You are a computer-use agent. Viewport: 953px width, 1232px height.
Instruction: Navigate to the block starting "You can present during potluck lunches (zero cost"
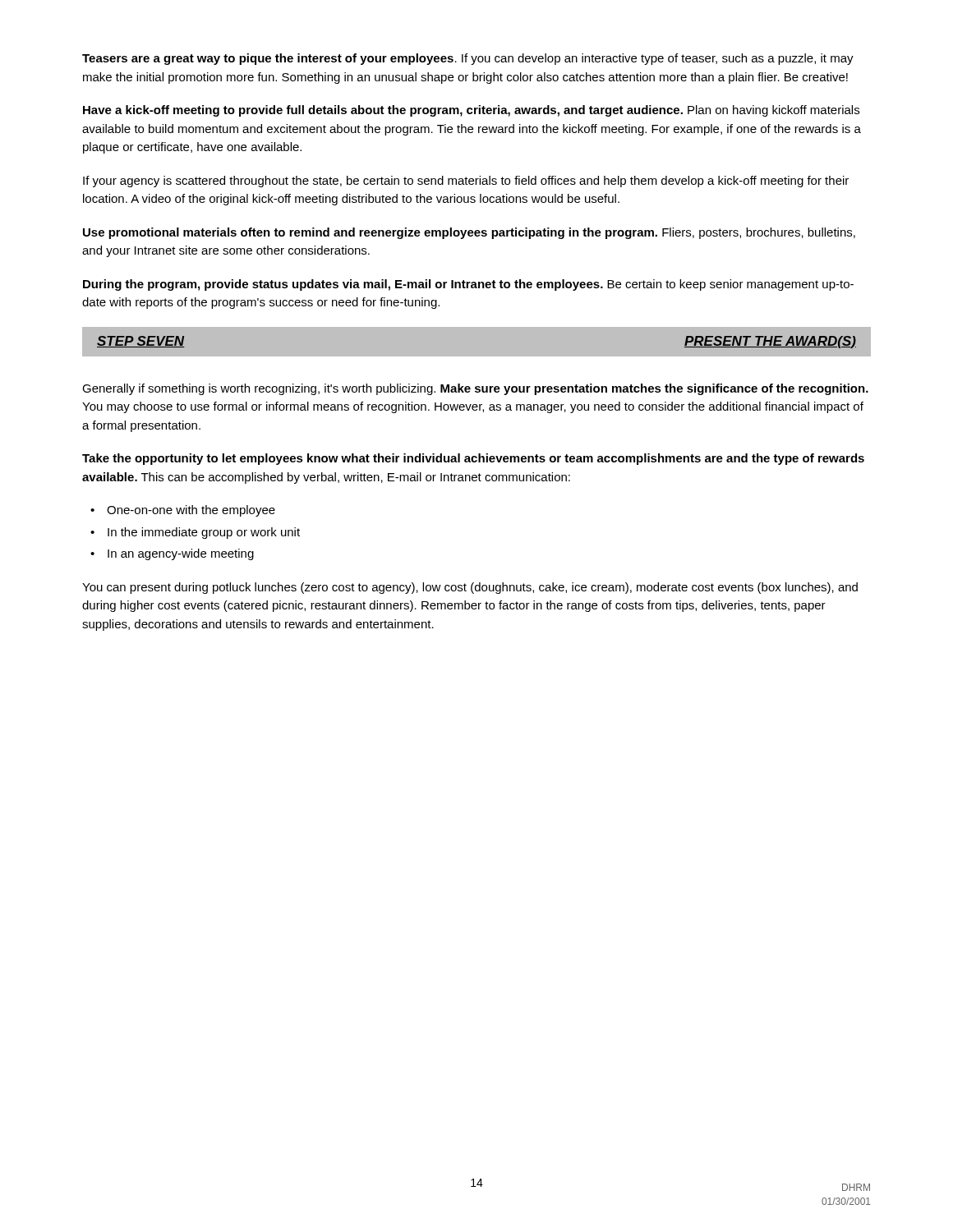click(x=470, y=605)
